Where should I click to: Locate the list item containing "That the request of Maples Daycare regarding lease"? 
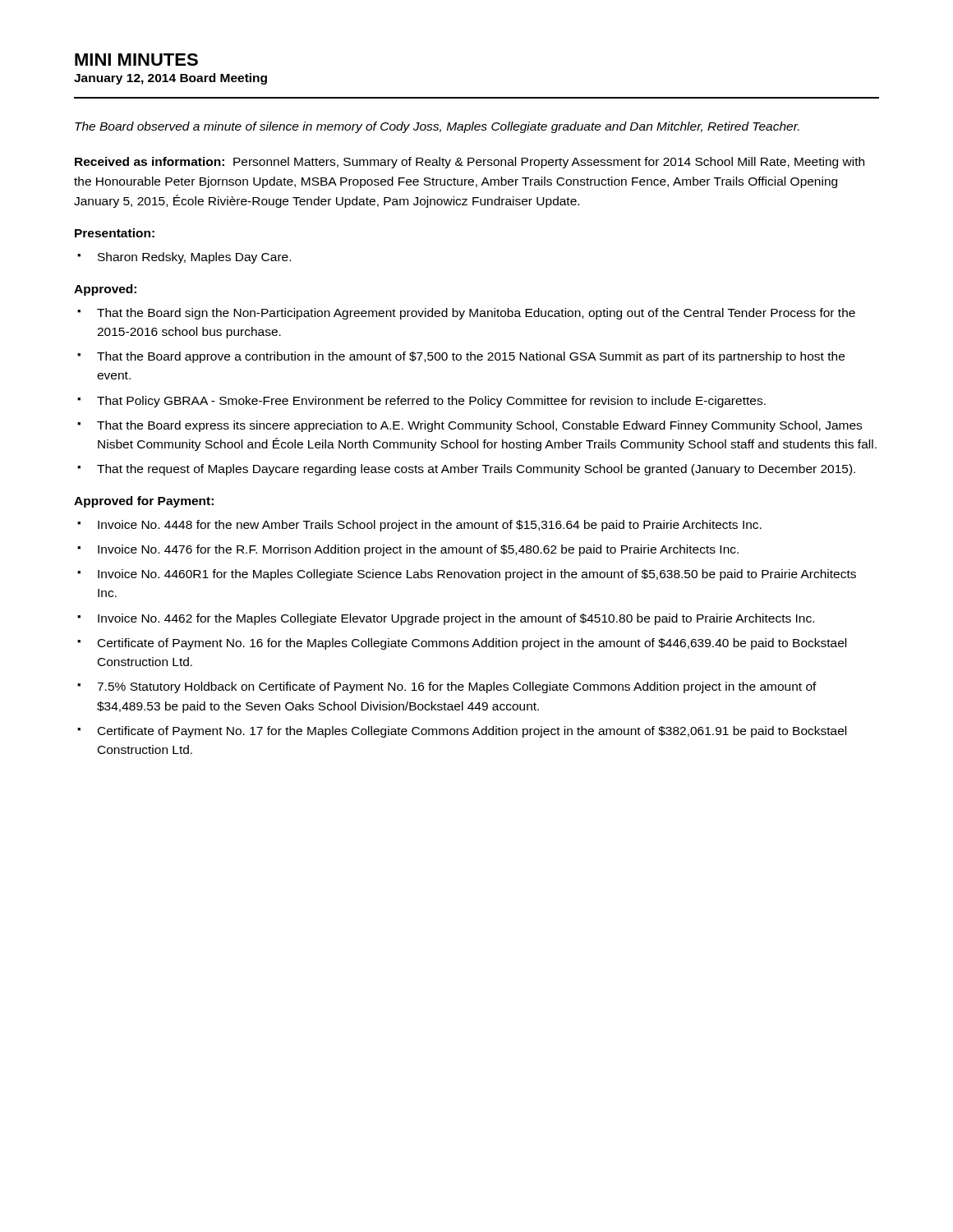coord(477,469)
